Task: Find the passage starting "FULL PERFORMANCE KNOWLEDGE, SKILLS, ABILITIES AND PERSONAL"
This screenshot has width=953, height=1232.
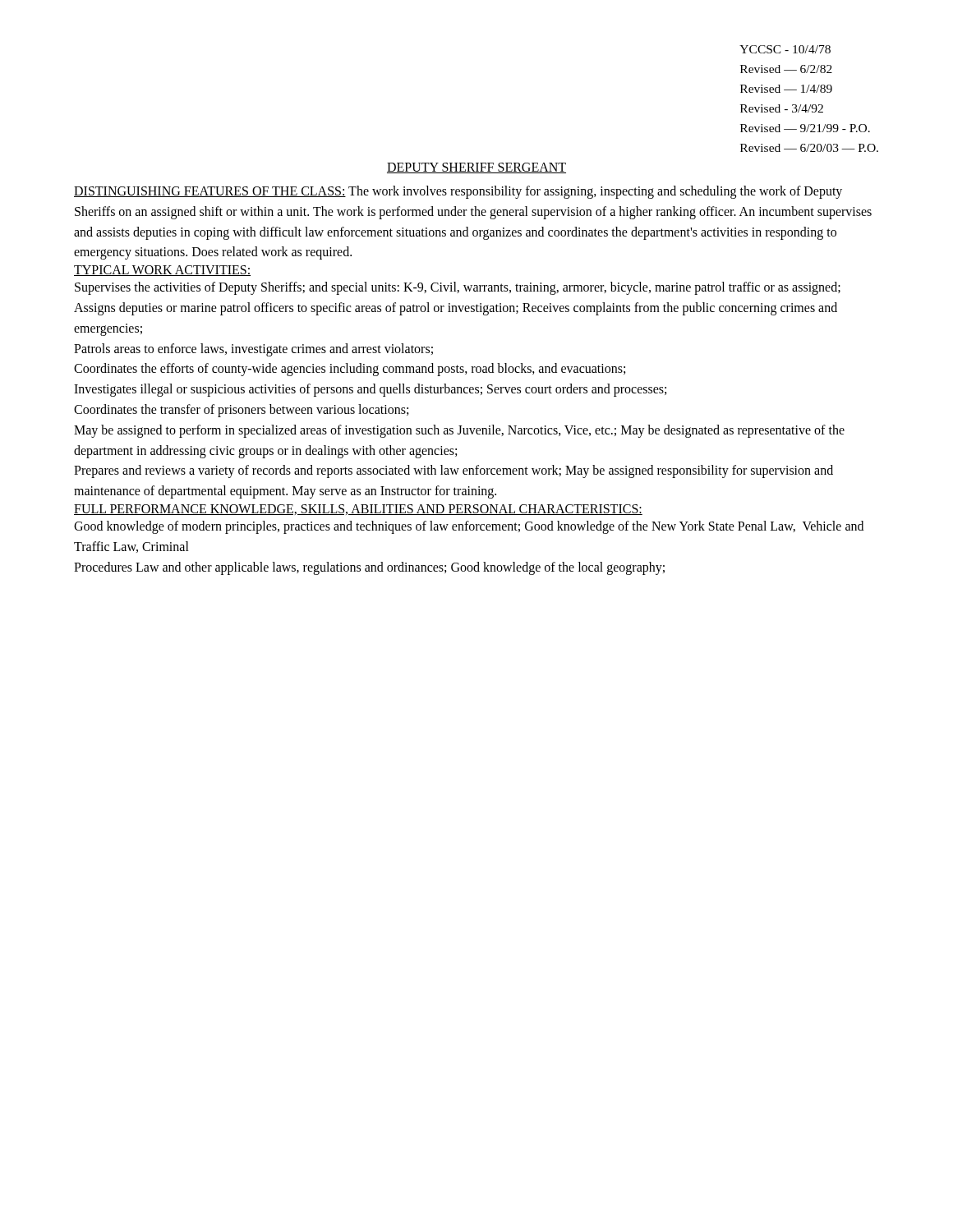Action: point(358,509)
